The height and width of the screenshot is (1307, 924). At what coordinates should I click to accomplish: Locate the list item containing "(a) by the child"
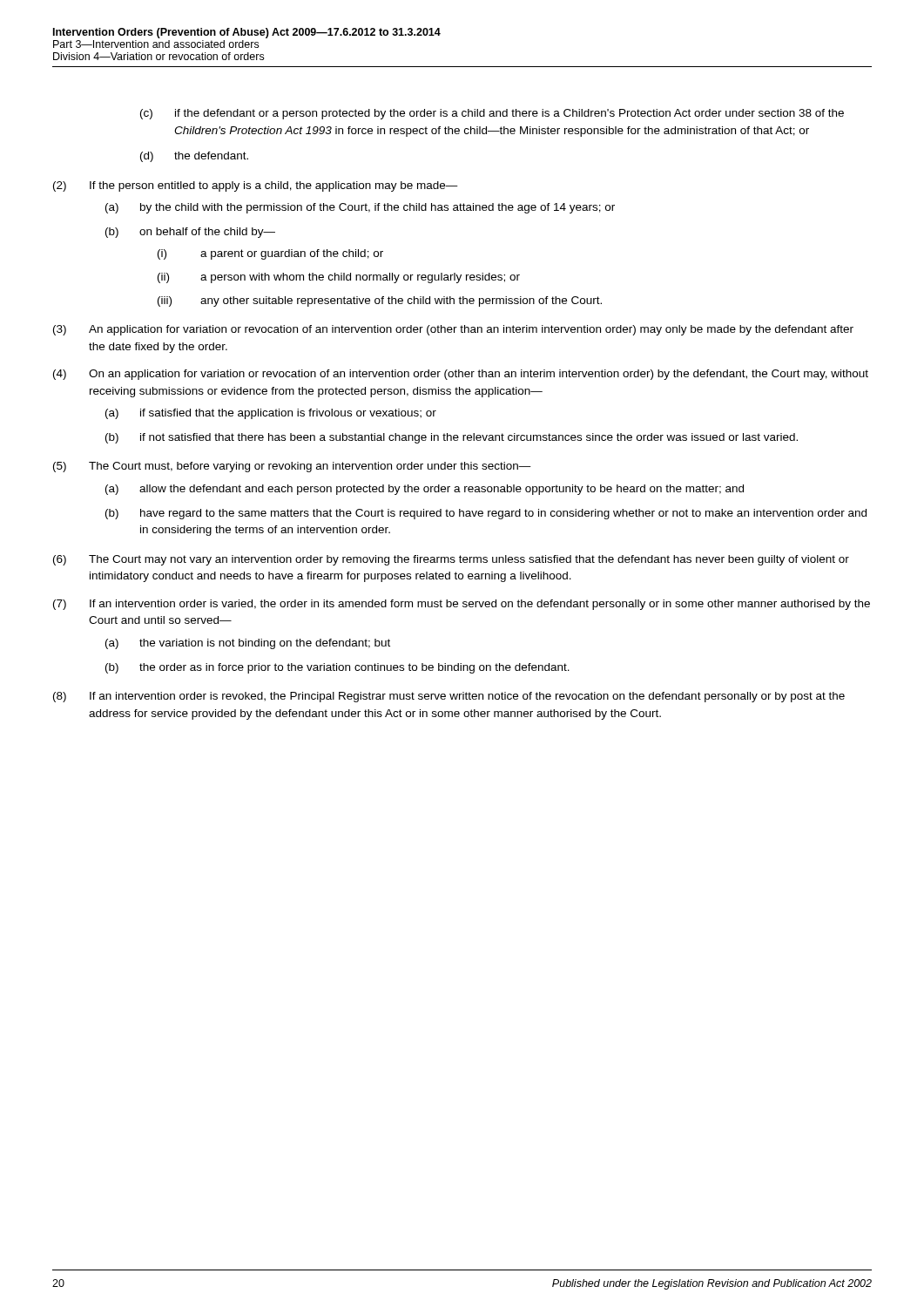tap(488, 207)
